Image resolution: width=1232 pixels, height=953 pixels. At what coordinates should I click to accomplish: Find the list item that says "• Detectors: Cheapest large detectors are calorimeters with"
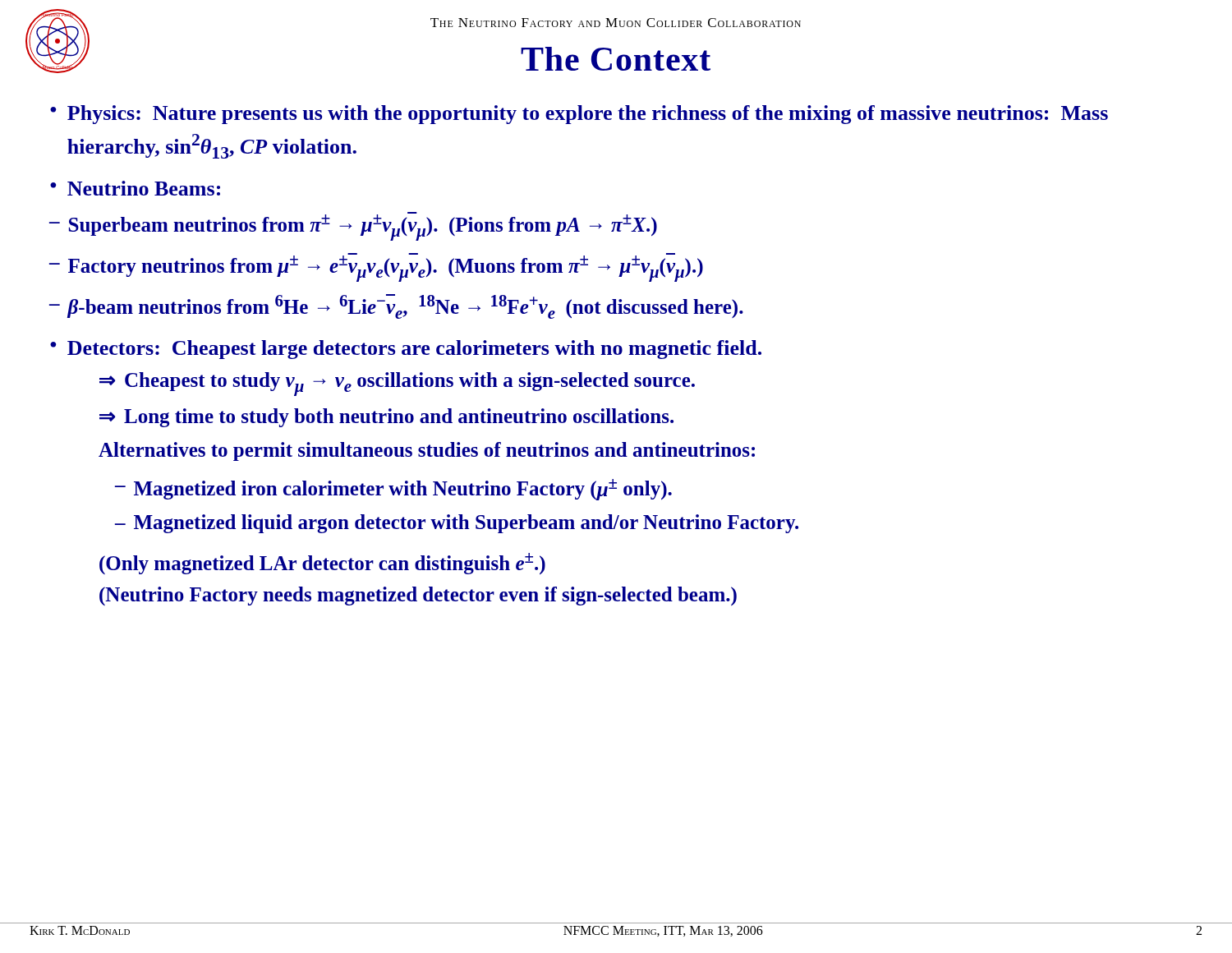(x=406, y=348)
